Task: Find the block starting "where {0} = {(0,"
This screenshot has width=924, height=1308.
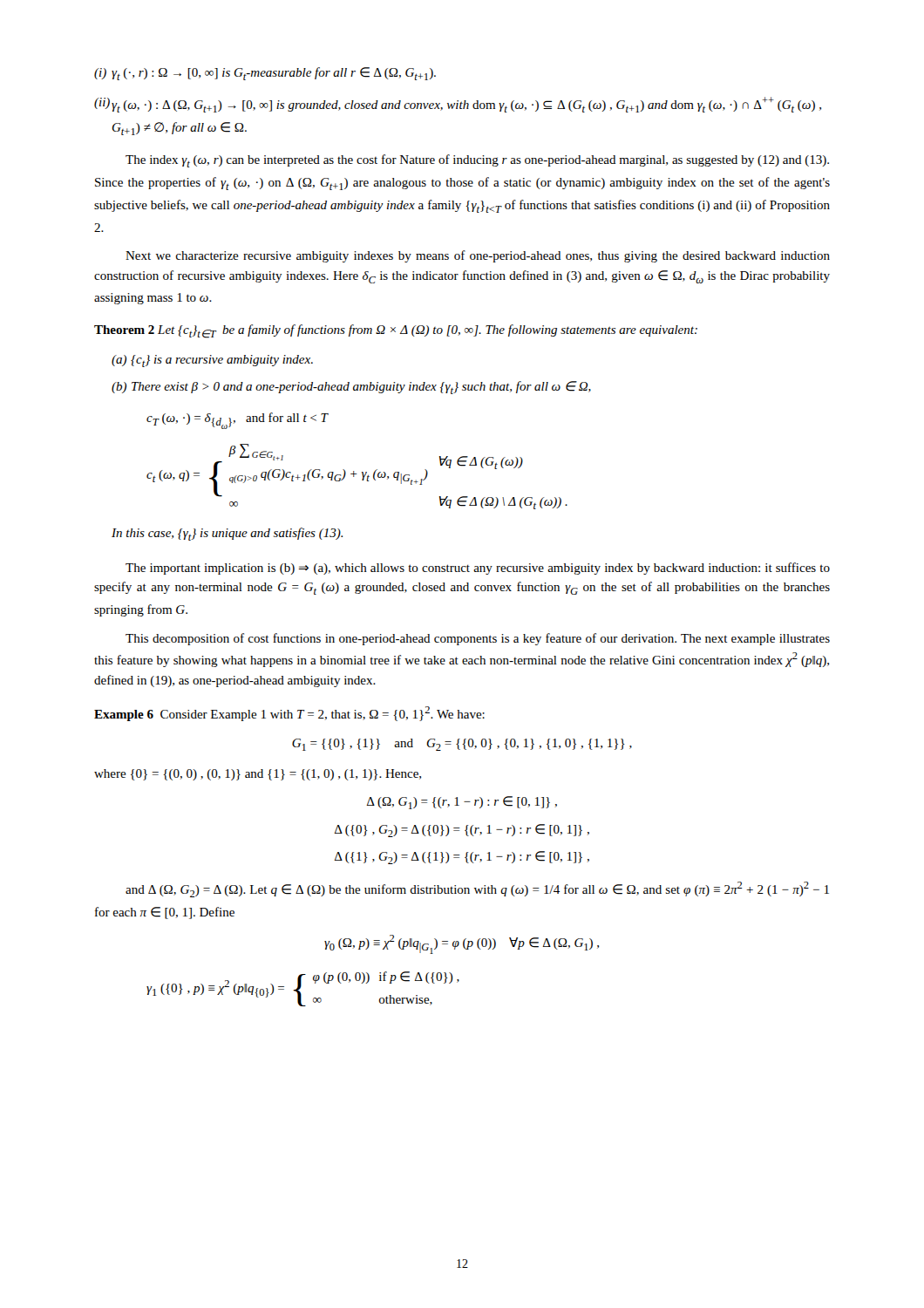Action: 258,775
